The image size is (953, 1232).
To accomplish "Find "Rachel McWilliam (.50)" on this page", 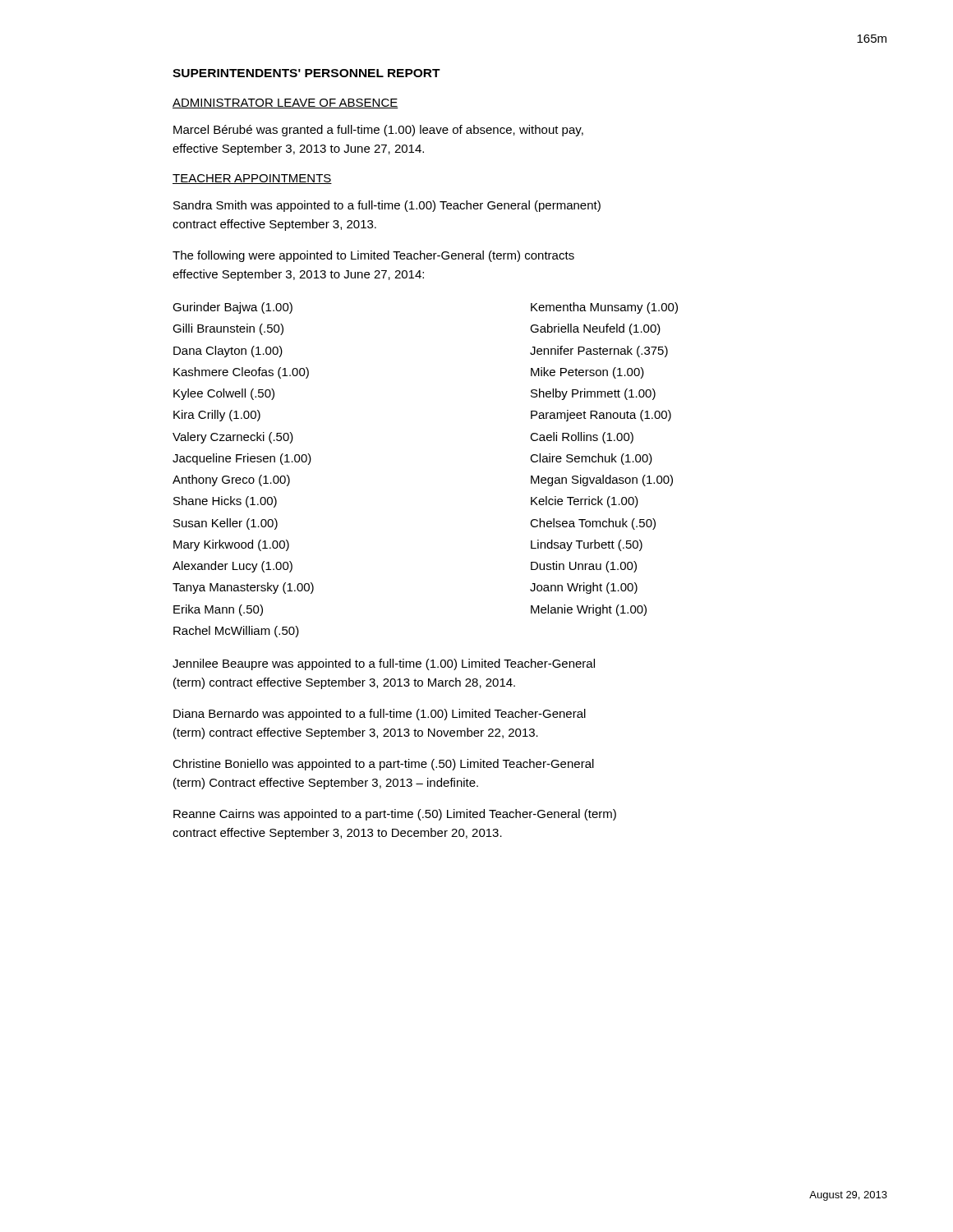I will click(236, 630).
